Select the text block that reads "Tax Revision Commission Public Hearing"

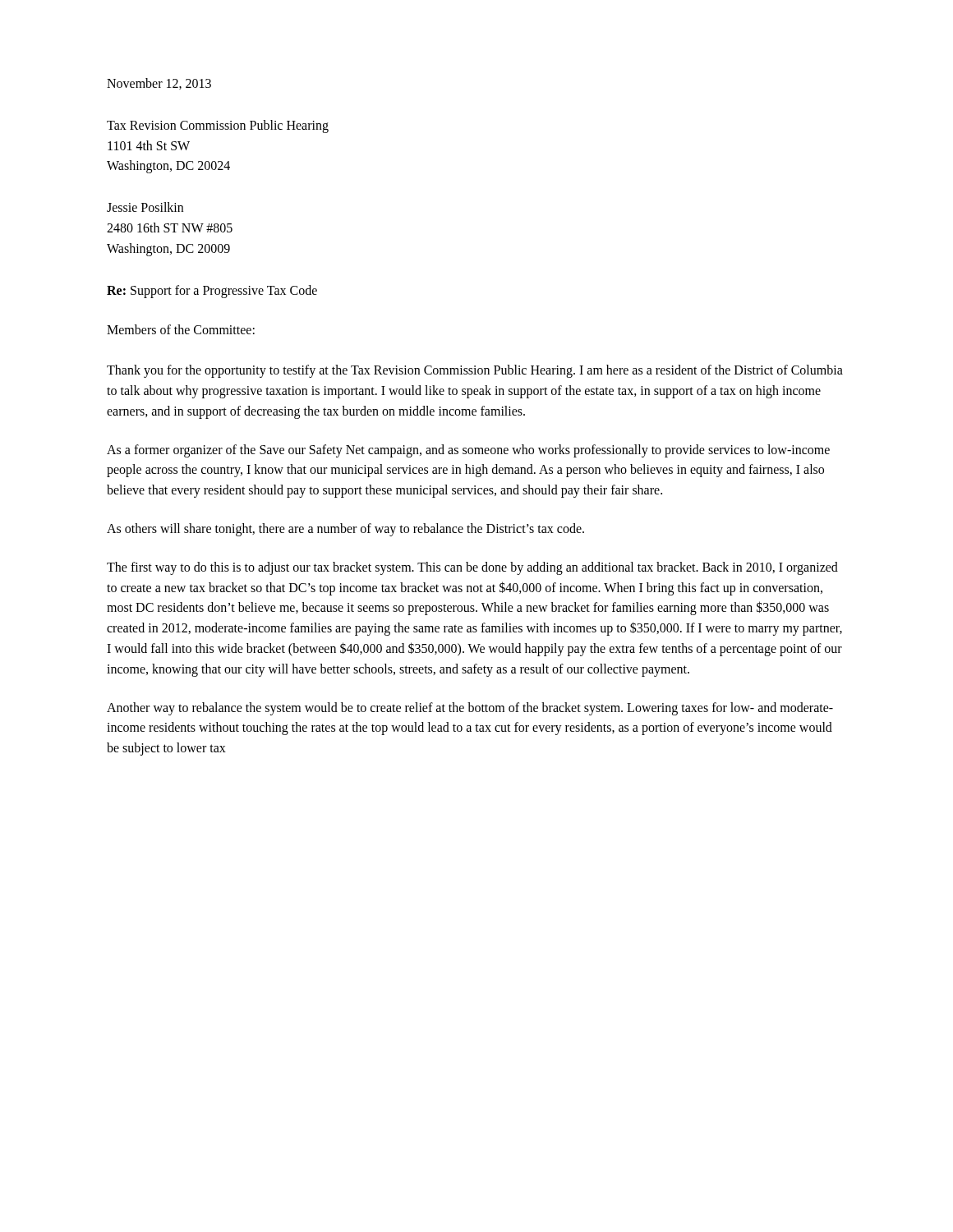point(218,126)
